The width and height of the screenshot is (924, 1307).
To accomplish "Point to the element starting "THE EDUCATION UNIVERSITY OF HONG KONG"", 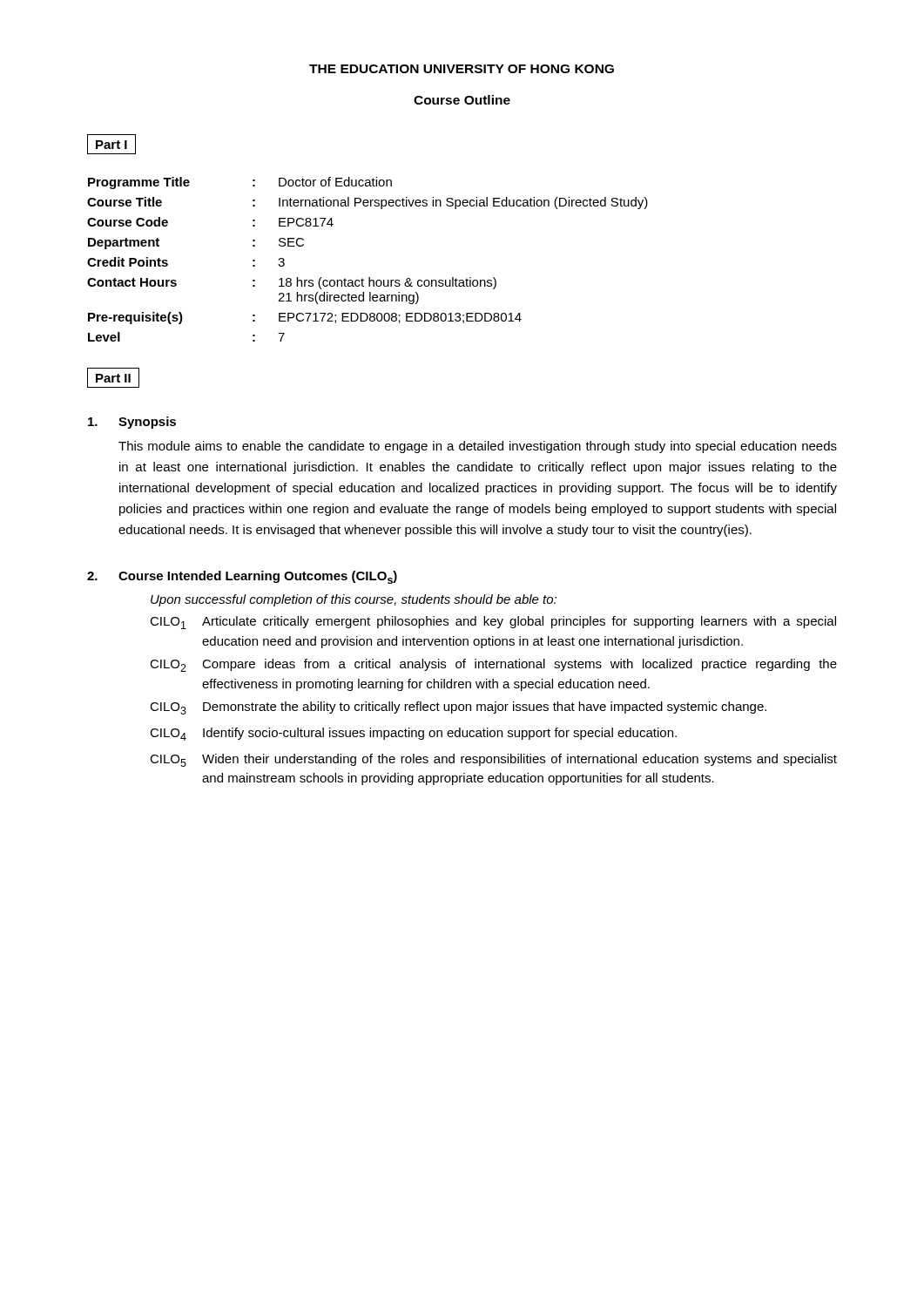I will (x=462, y=69).
